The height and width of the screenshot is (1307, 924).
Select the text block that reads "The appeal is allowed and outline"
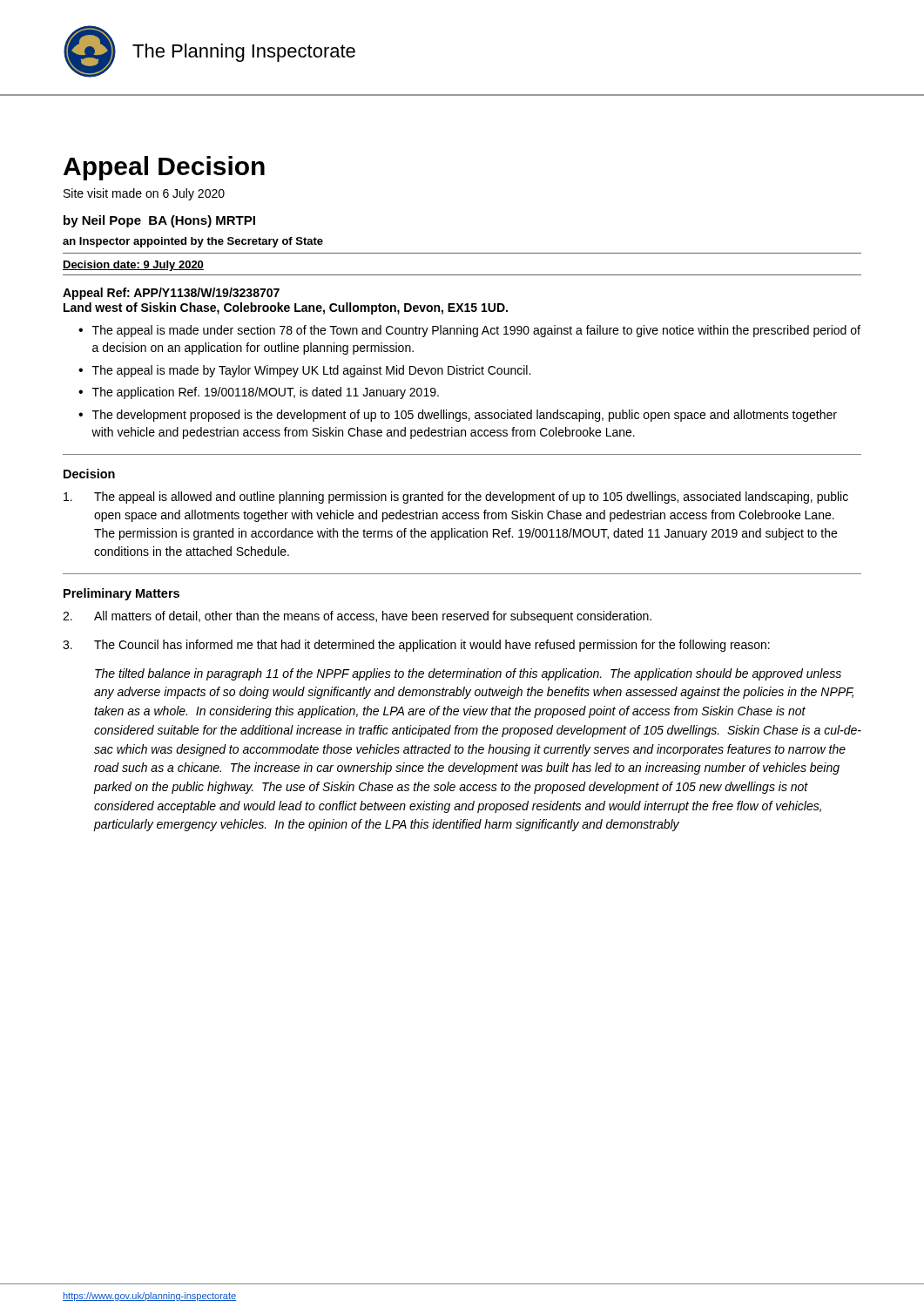click(462, 524)
